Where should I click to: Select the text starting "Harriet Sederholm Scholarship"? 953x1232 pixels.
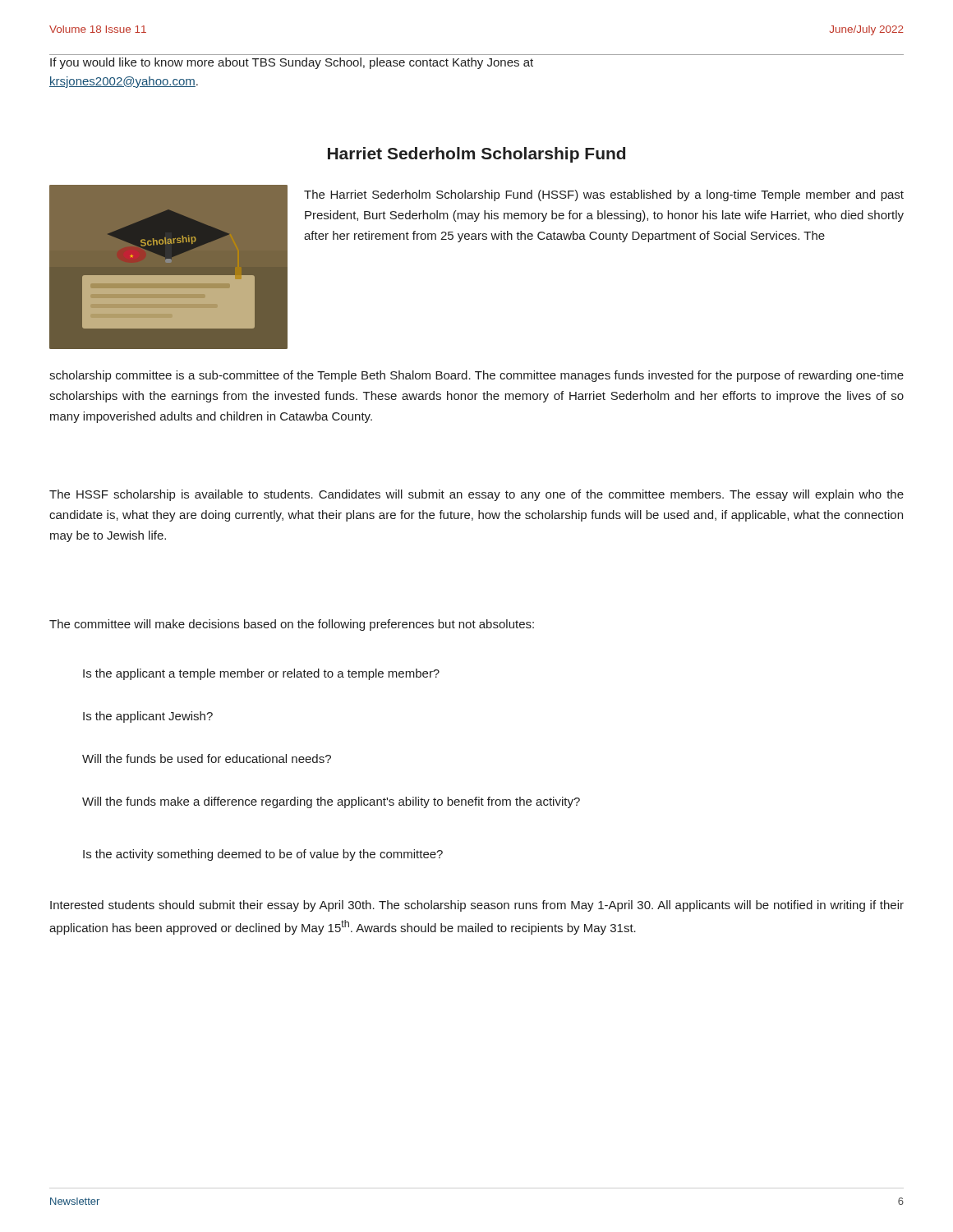point(476,153)
